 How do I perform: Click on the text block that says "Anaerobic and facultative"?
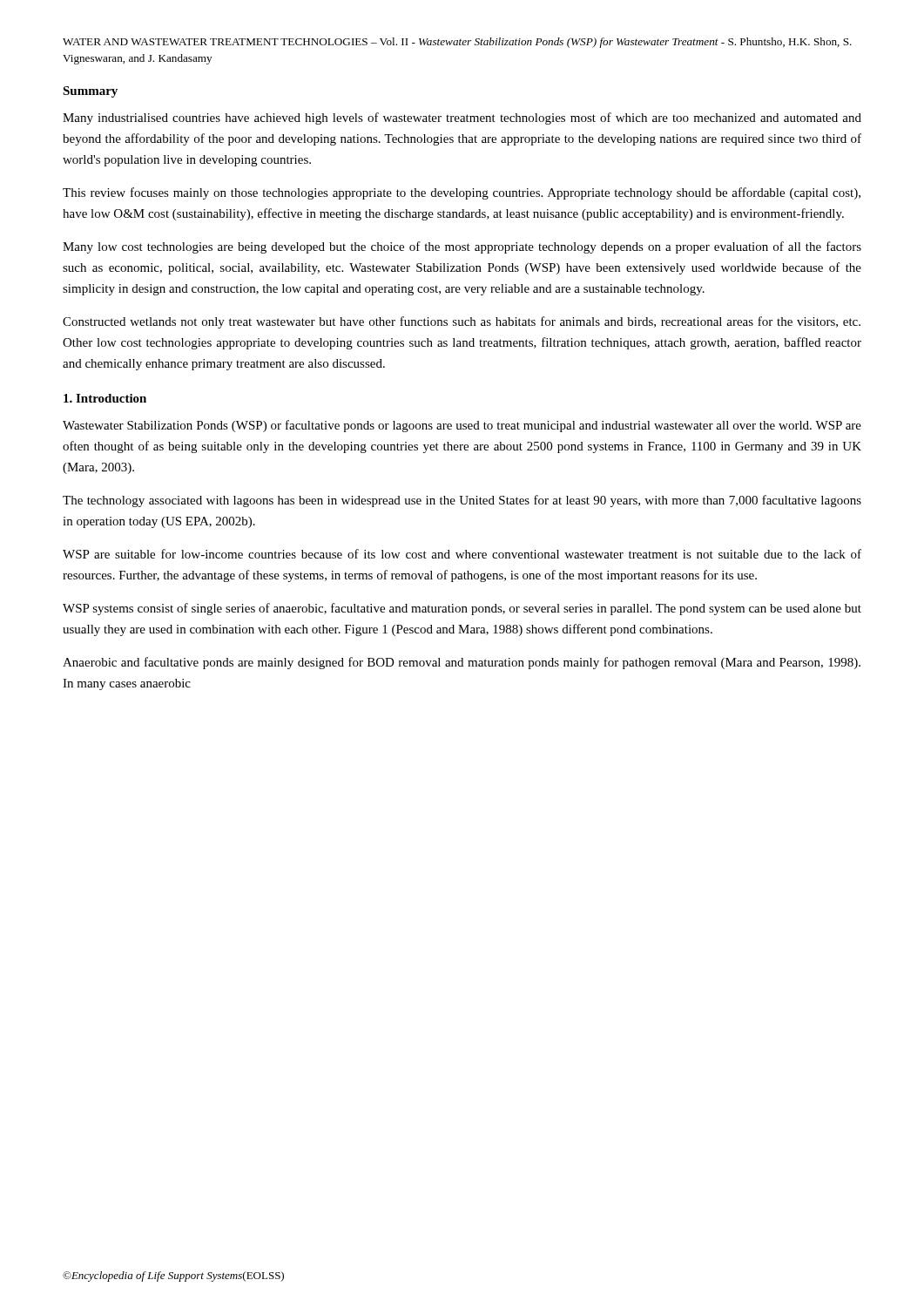point(462,673)
